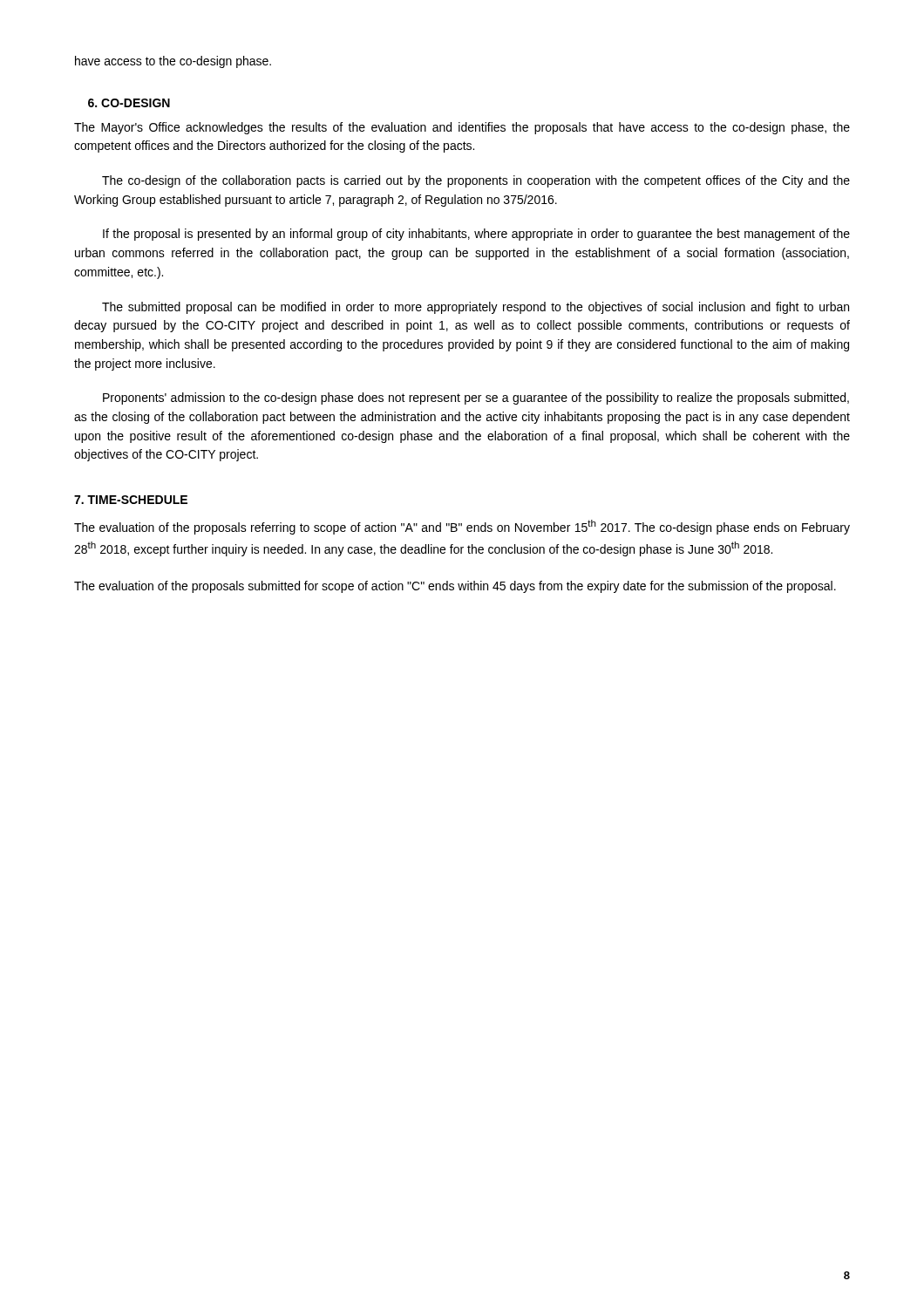Point to "6. CO-DESIGN"
Screen dimensions: 1308x924
coord(122,103)
